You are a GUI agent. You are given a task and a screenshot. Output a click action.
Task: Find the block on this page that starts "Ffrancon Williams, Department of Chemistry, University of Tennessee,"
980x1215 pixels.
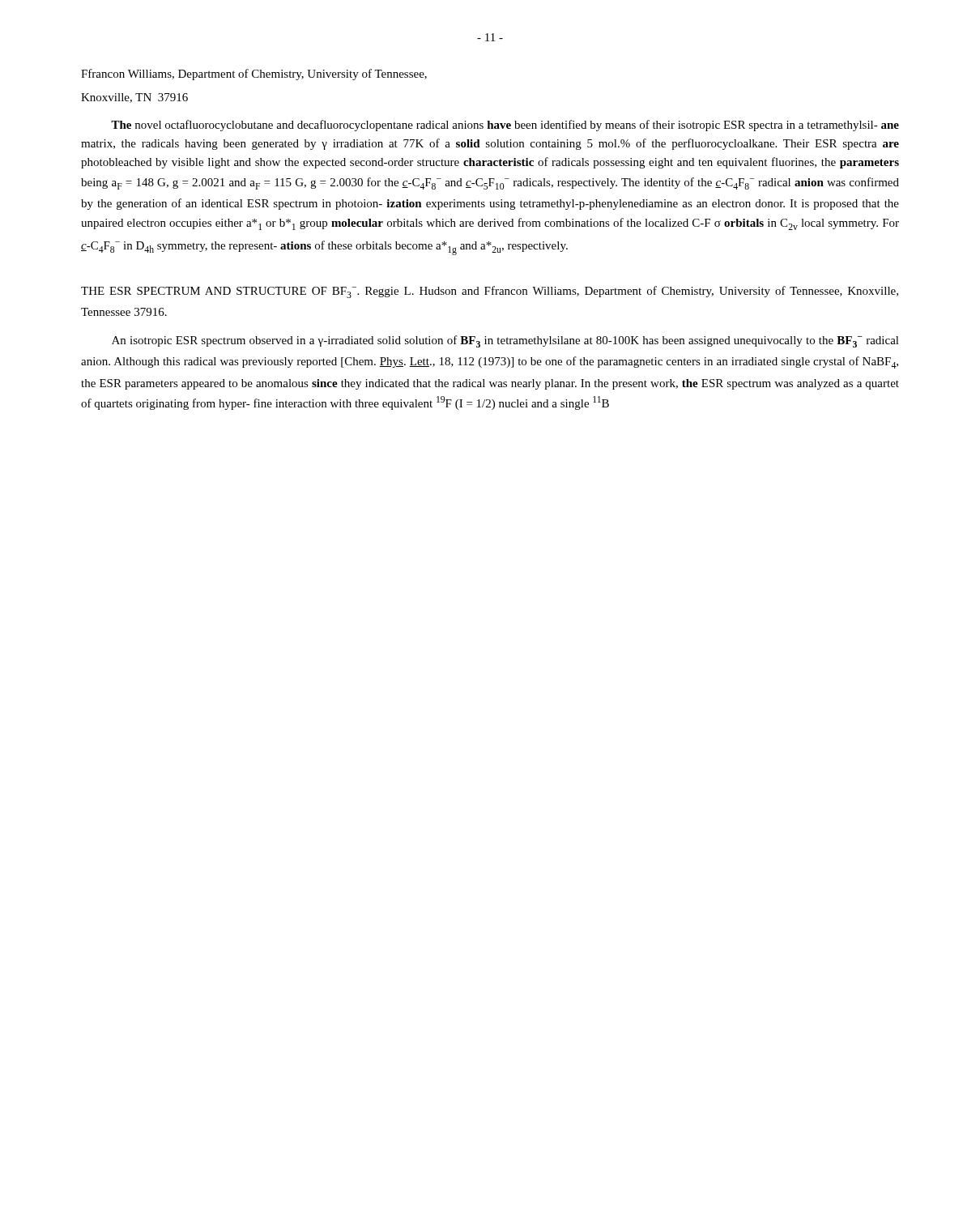click(x=254, y=75)
